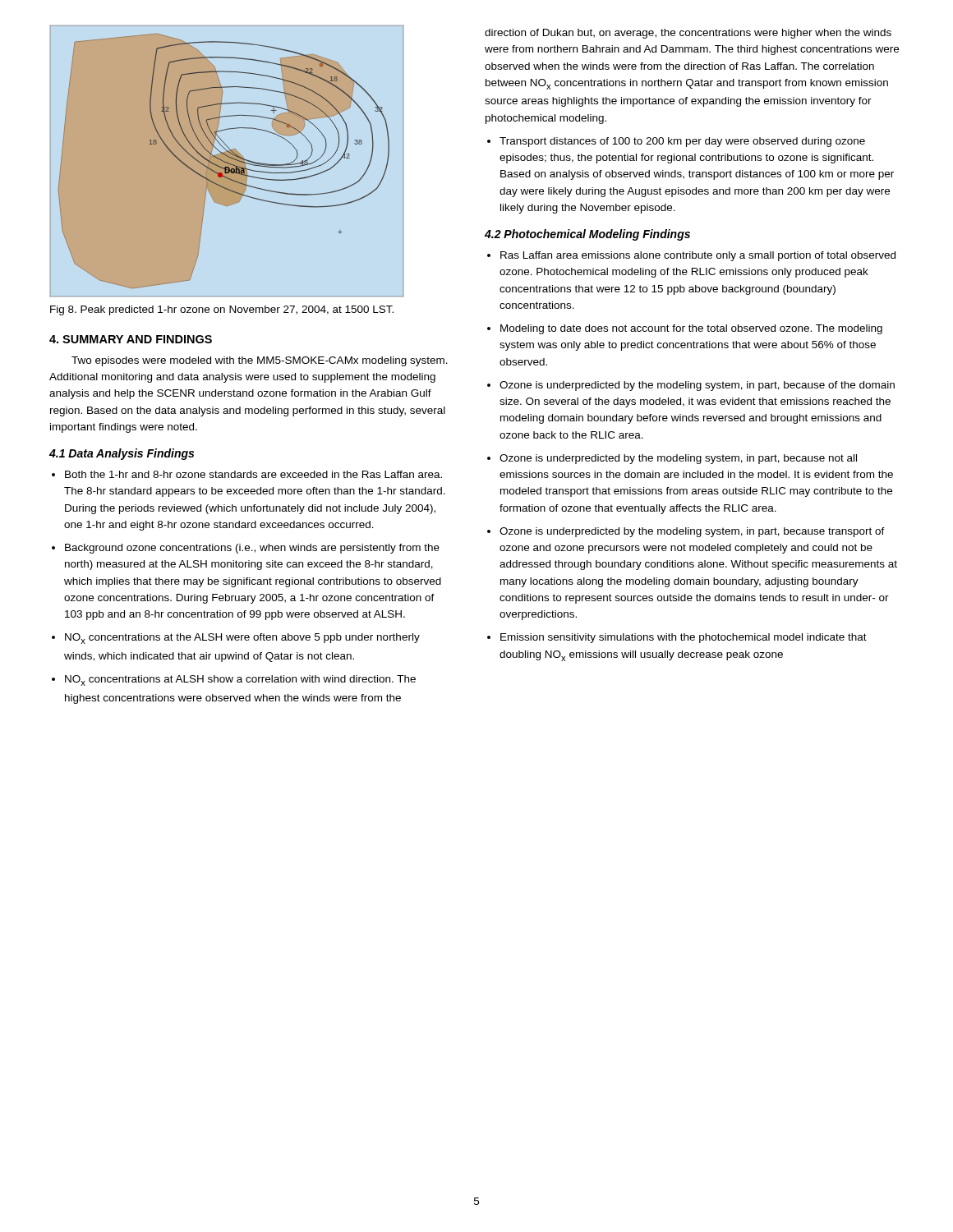Select the list item containing "Both the 1-hr and 8-hr"
The height and width of the screenshot is (1232, 953).
coord(255,499)
